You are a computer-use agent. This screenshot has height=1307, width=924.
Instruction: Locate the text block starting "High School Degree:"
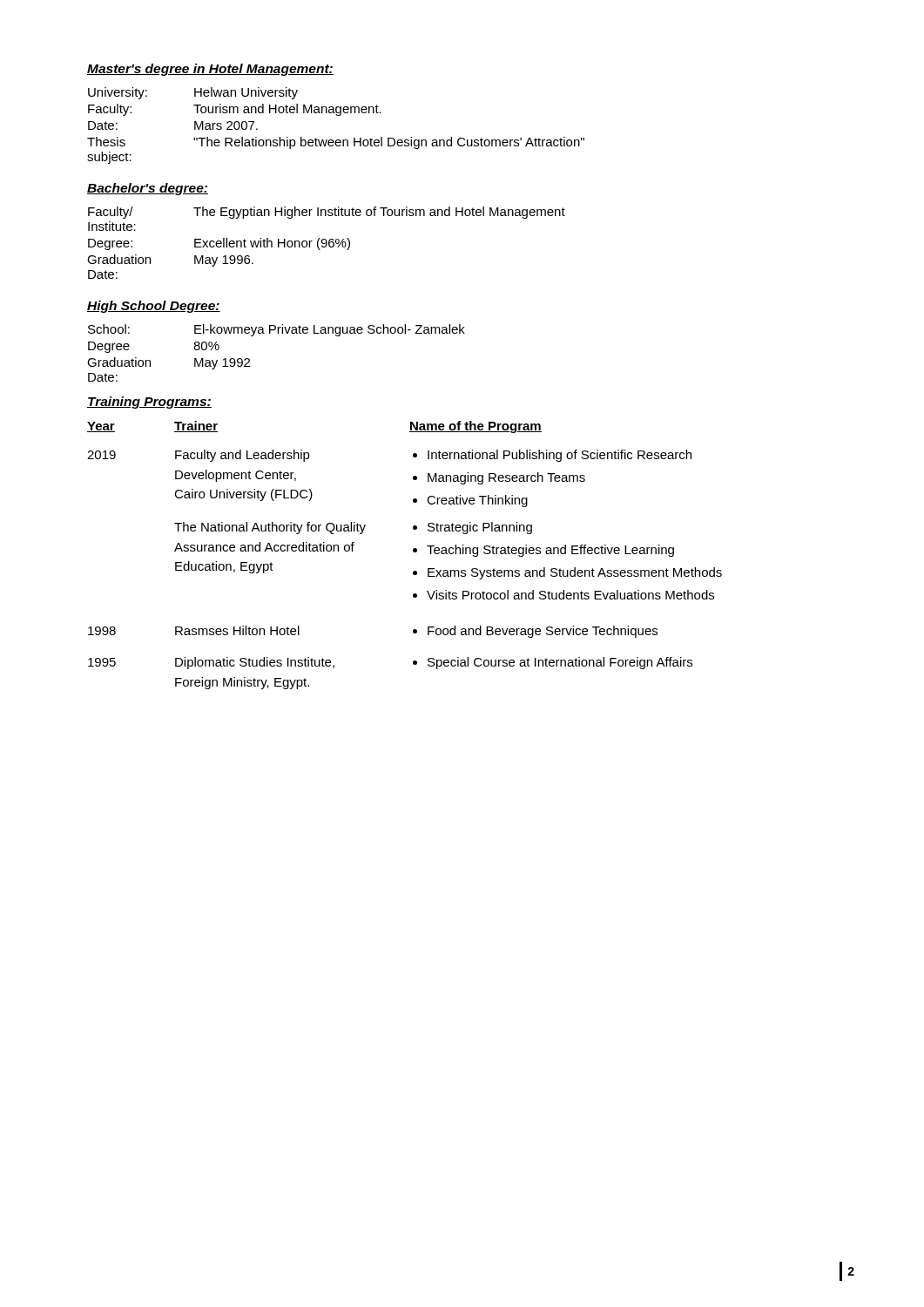pos(153,305)
